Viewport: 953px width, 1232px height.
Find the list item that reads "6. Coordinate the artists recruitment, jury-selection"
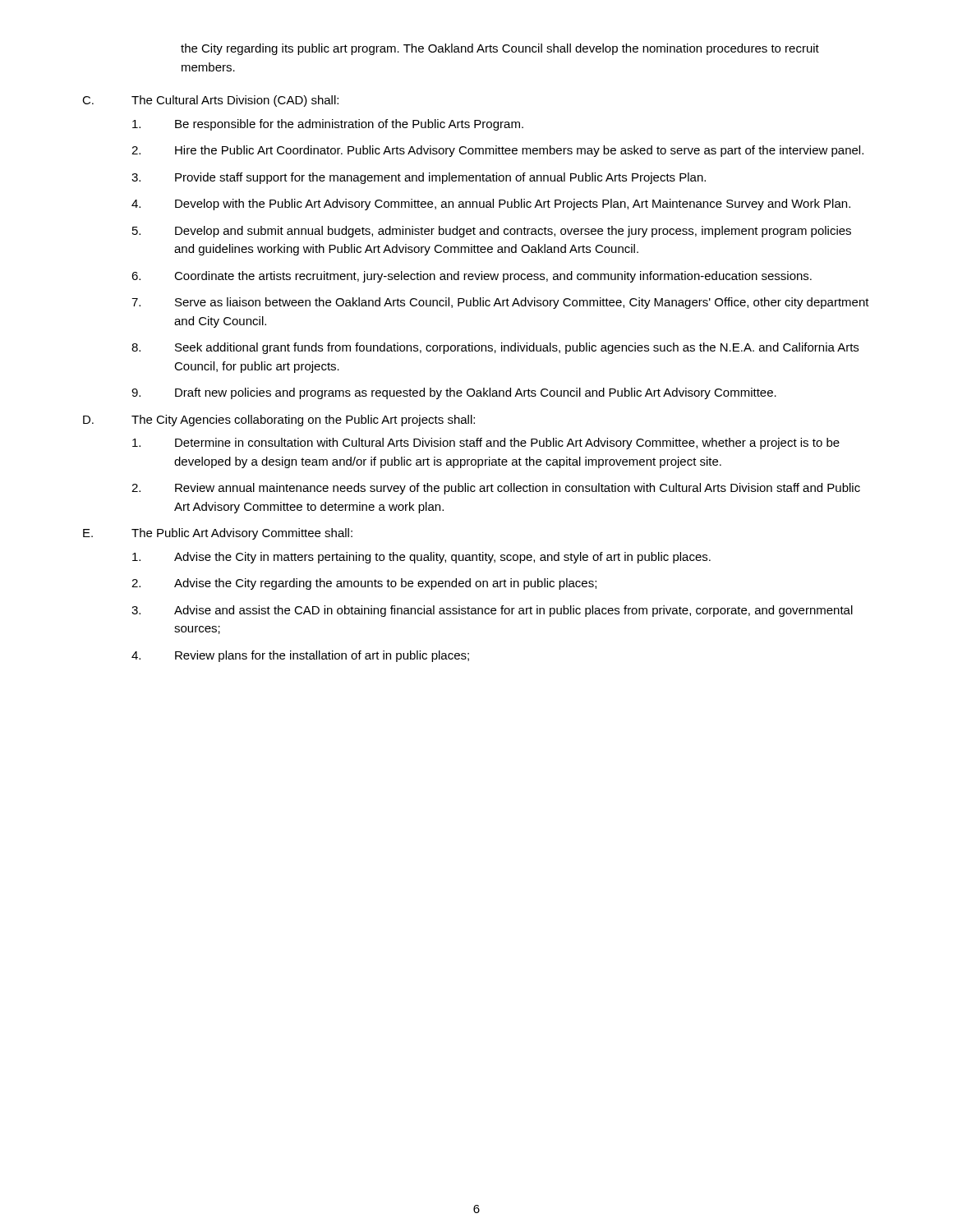(501, 276)
